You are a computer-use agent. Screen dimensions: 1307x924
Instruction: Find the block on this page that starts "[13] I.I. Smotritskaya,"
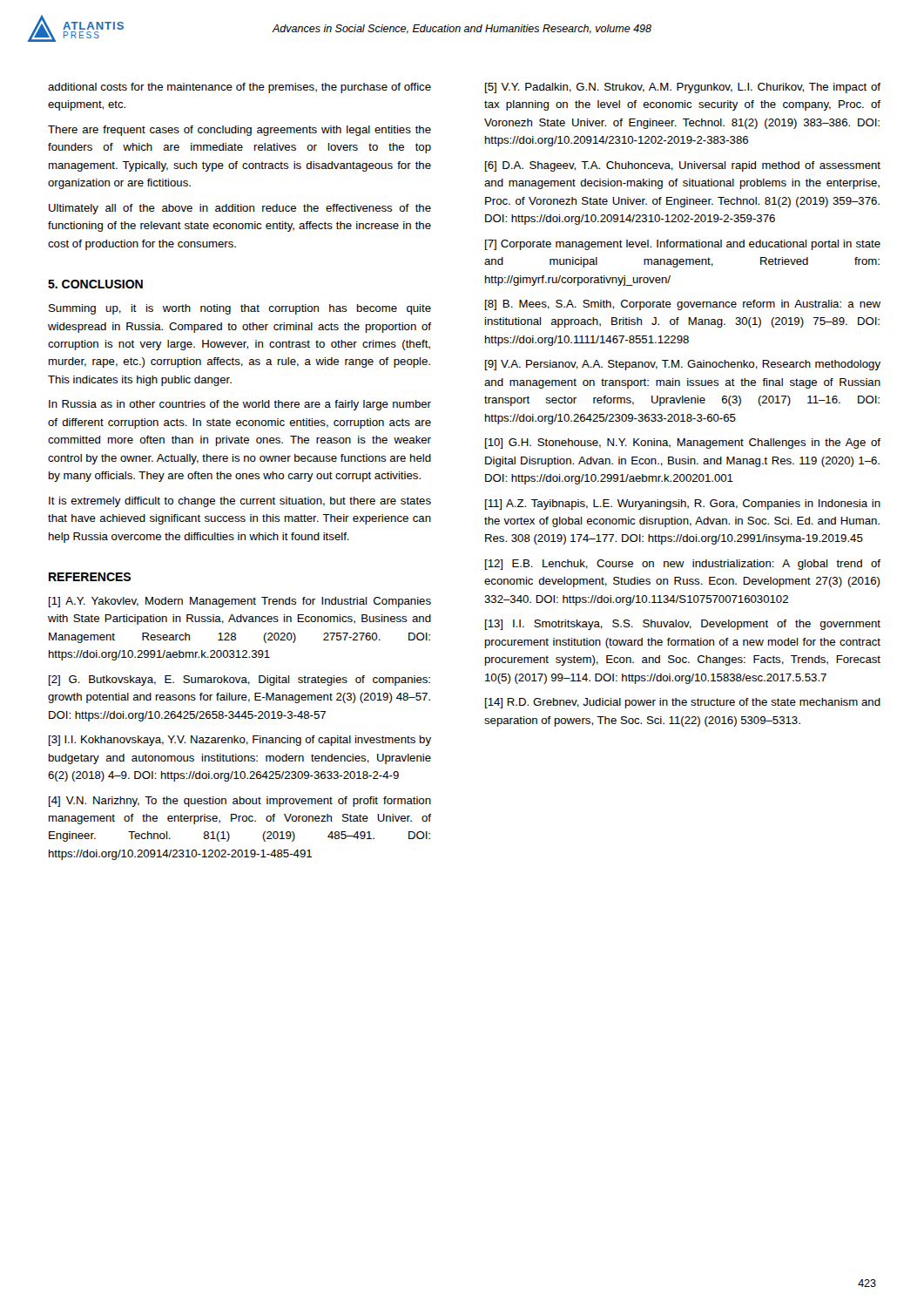[682, 650]
